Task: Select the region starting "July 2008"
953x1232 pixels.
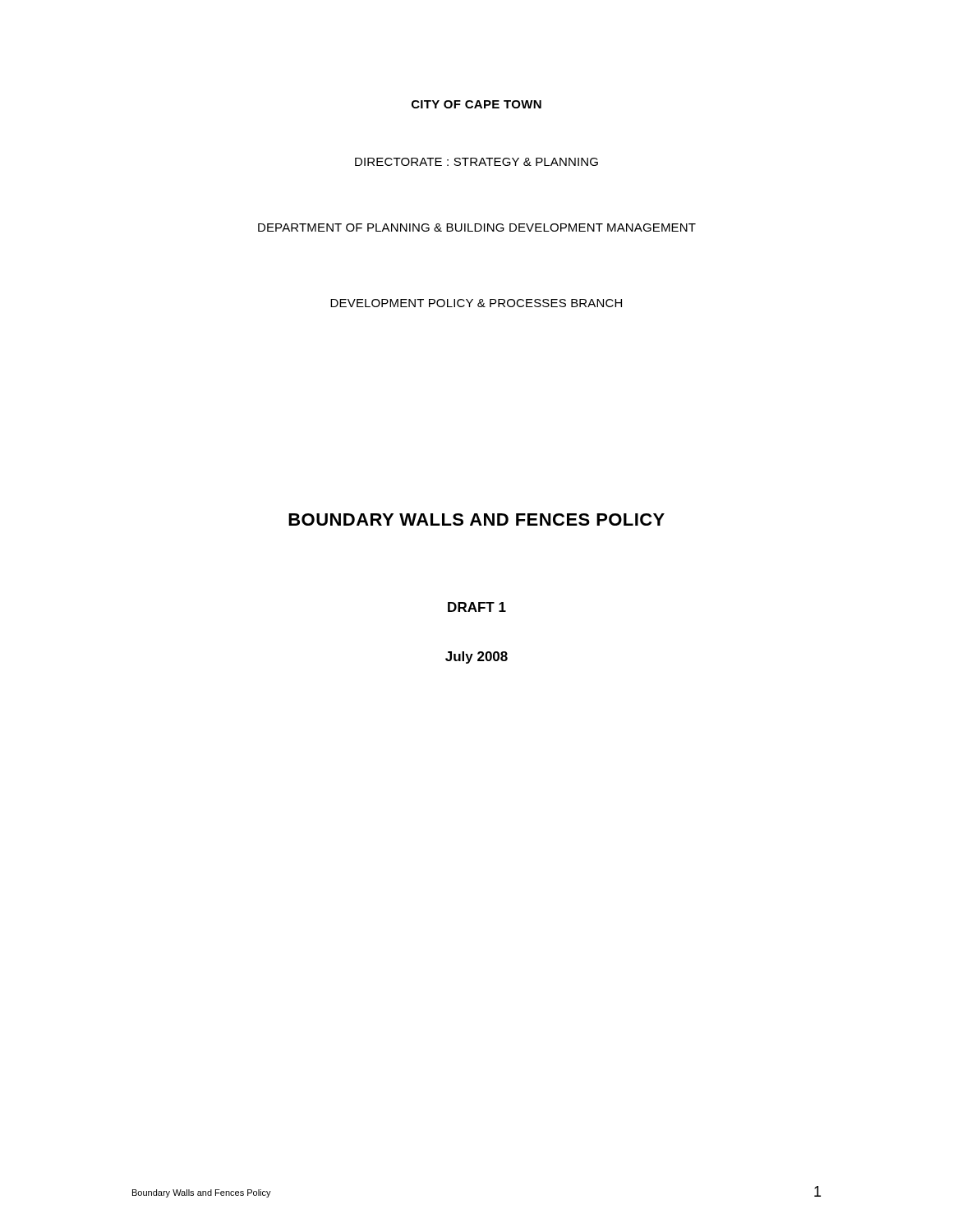Action: (x=476, y=657)
